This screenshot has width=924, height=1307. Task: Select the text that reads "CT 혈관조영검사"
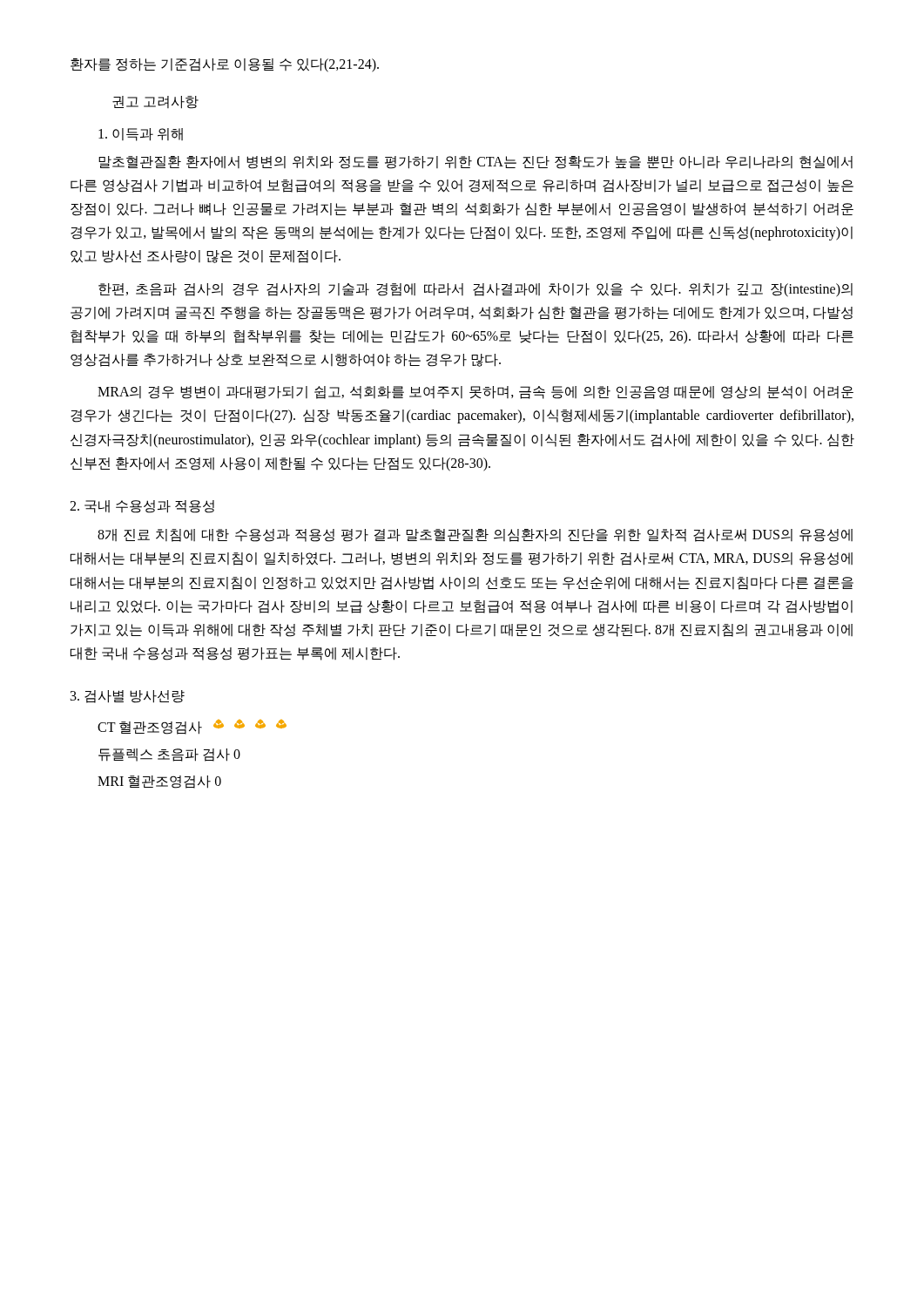coord(194,727)
